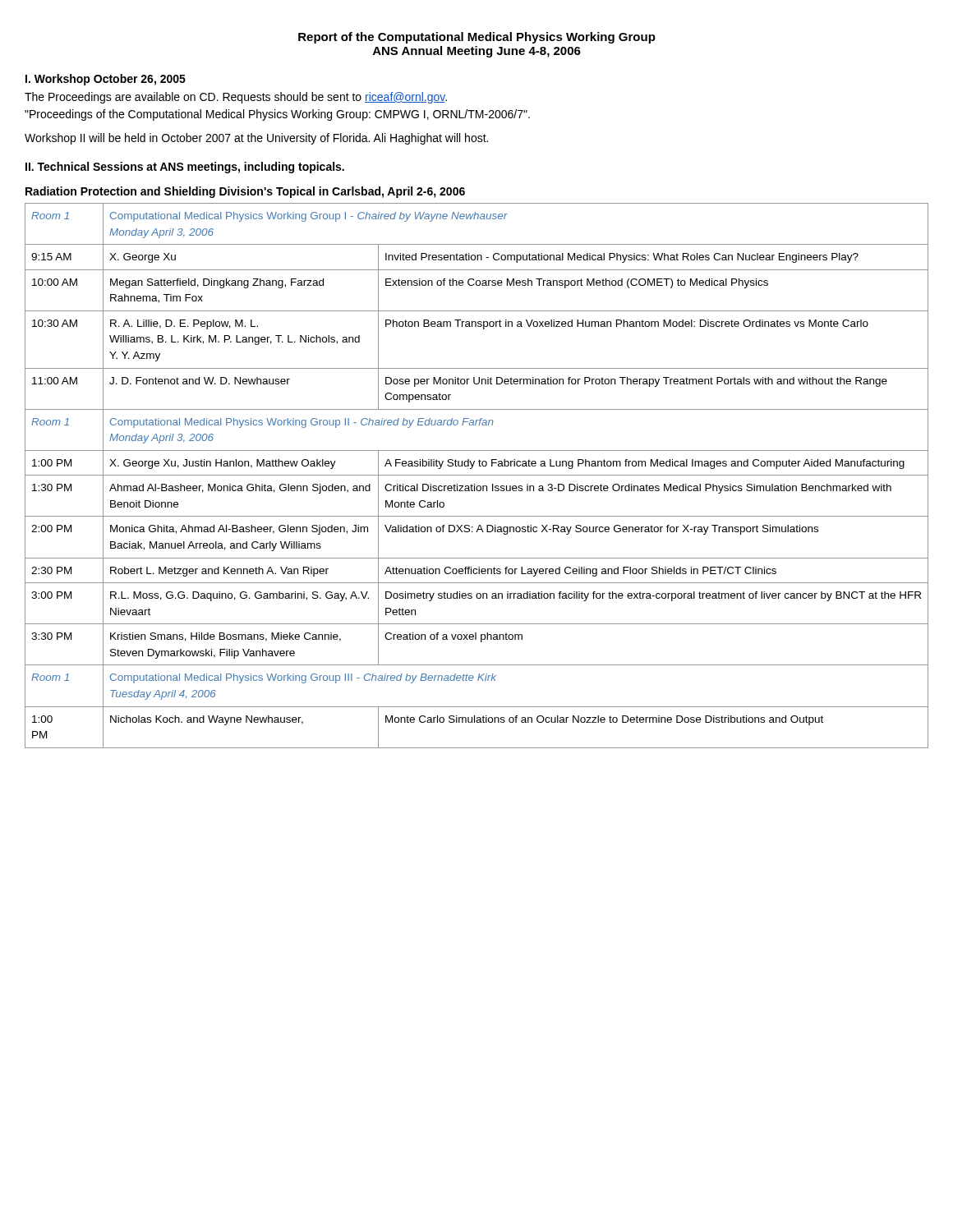Locate the element starting "I. Workshop October 26, 2005"

coord(105,79)
